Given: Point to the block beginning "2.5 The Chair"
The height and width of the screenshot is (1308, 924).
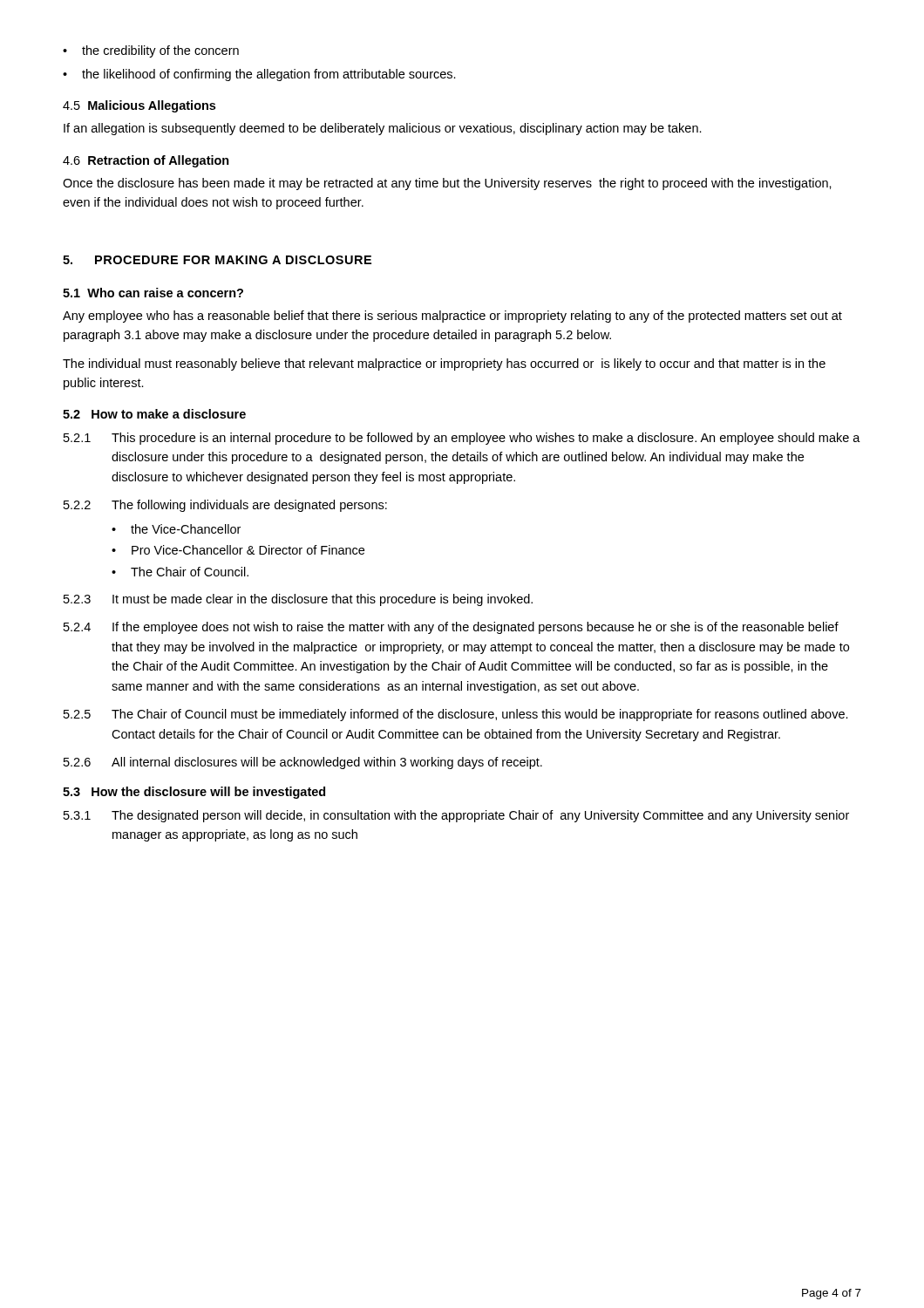Looking at the screenshot, I should click(x=462, y=724).
